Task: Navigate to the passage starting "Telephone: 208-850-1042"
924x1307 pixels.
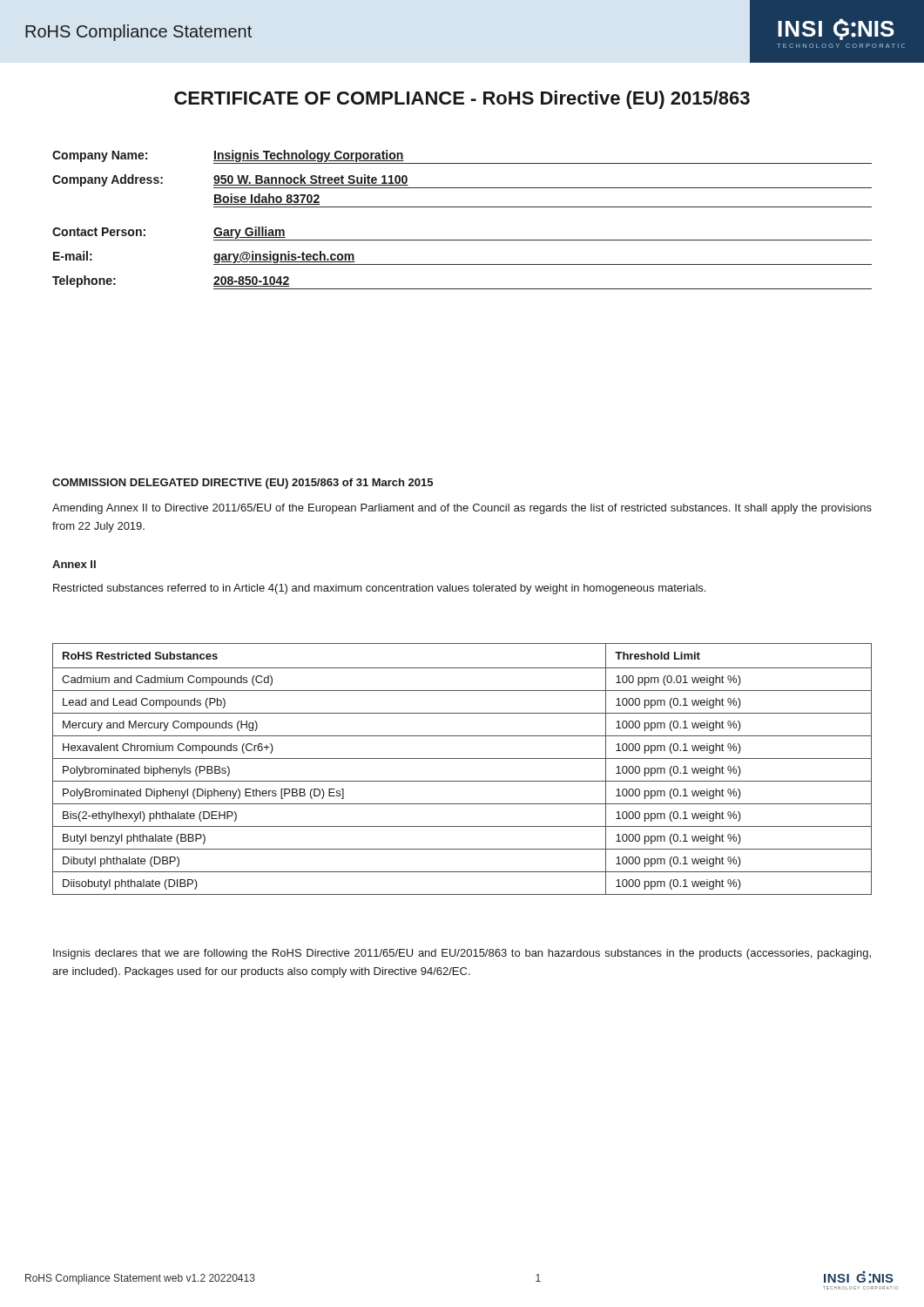Action: [462, 281]
